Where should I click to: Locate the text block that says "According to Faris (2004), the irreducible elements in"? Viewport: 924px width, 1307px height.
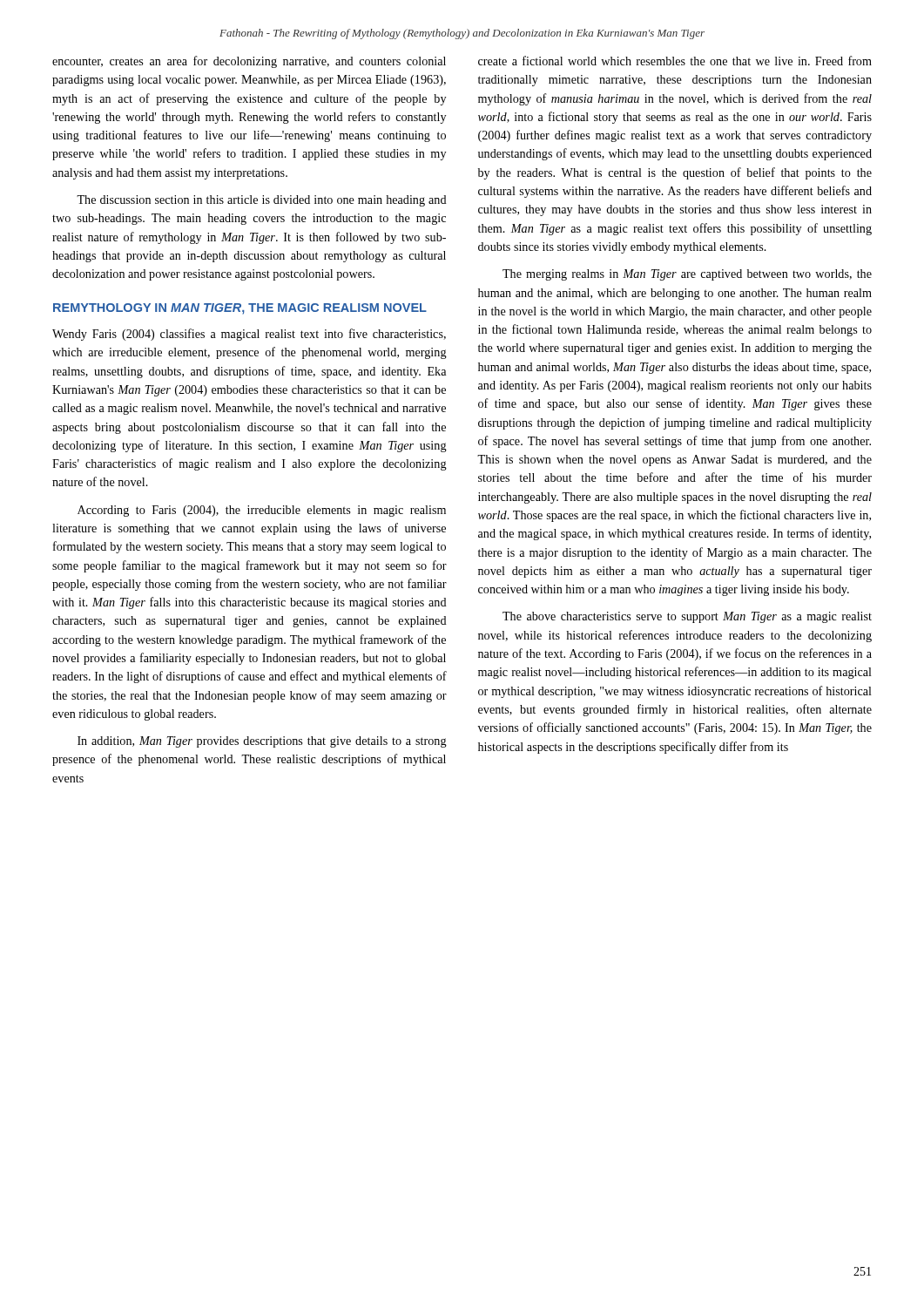[x=249, y=612]
